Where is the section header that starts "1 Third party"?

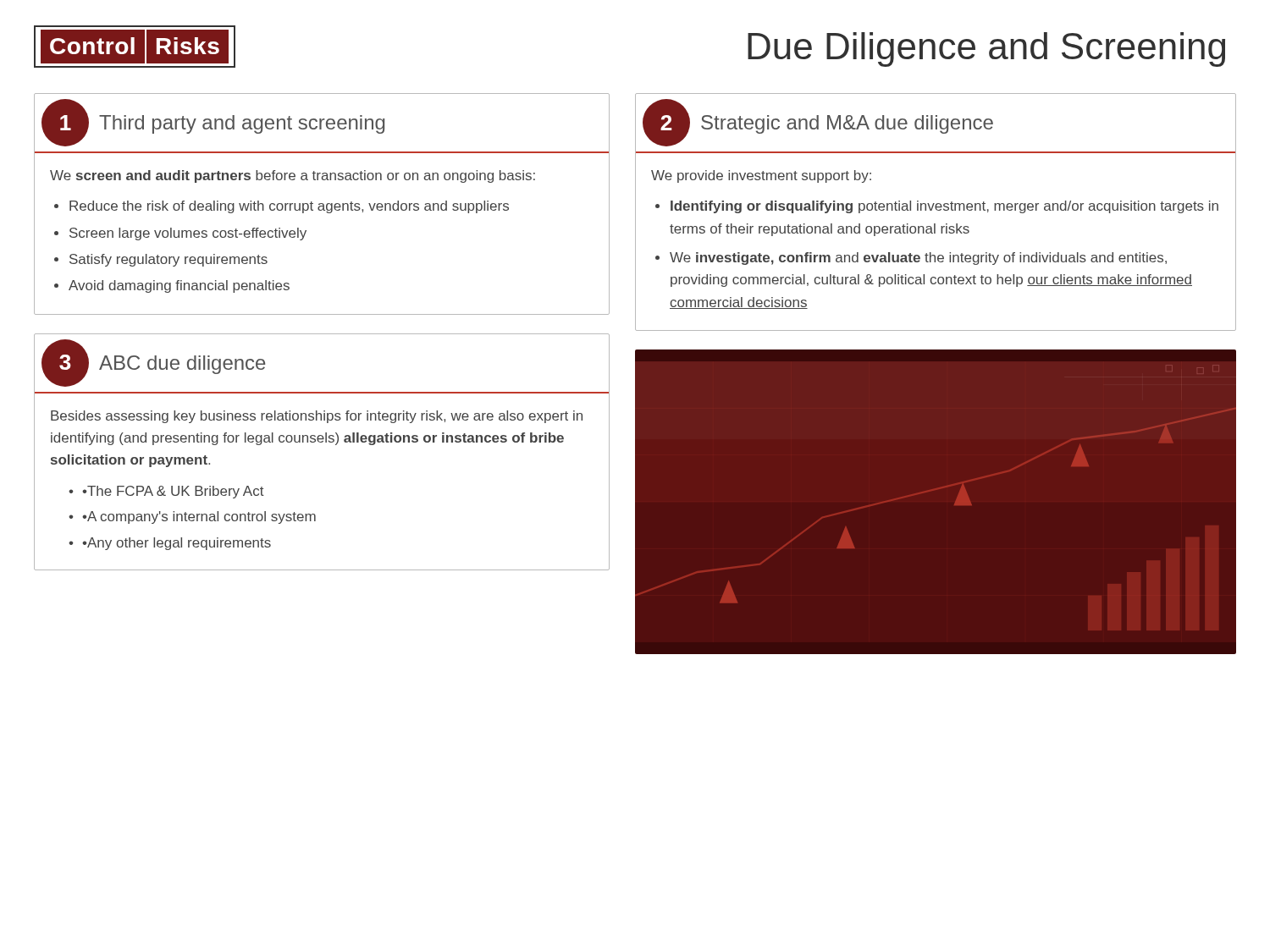(x=322, y=204)
